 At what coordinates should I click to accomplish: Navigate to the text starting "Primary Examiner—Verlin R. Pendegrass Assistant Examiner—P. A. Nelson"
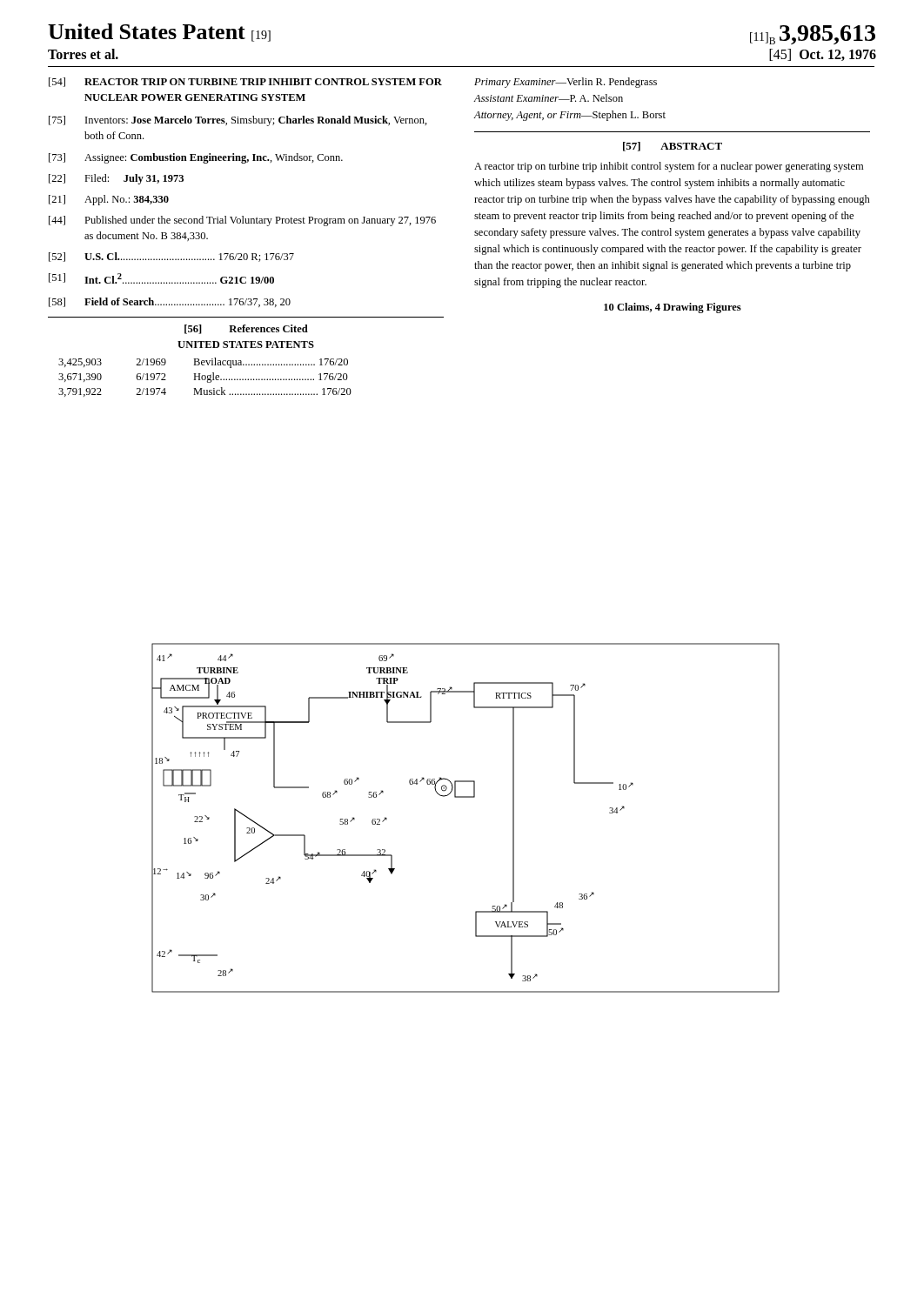tap(570, 98)
